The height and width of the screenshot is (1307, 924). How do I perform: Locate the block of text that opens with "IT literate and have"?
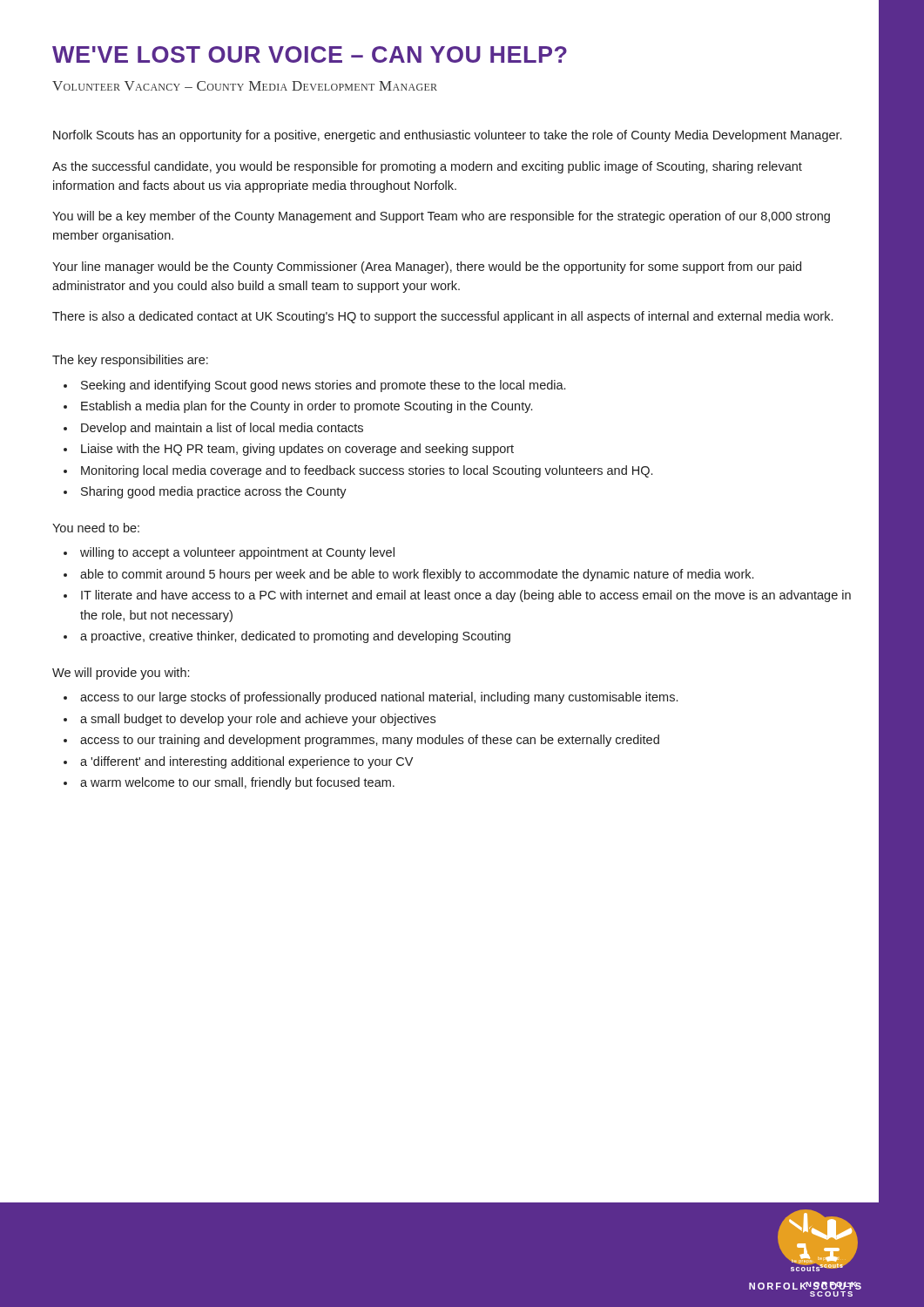pyautogui.click(x=466, y=605)
